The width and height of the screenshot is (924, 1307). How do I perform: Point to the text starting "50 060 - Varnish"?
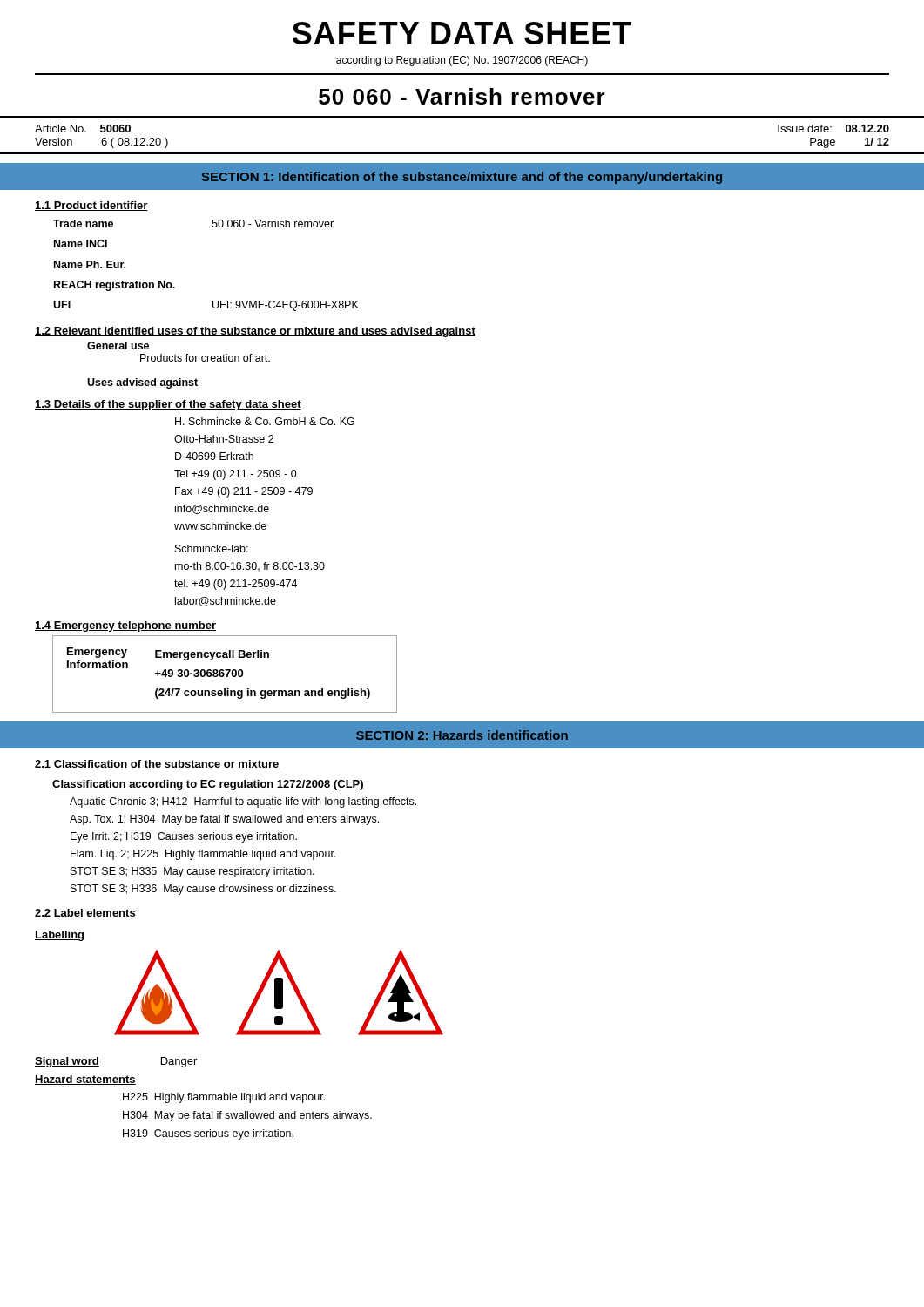click(x=462, y=97)
